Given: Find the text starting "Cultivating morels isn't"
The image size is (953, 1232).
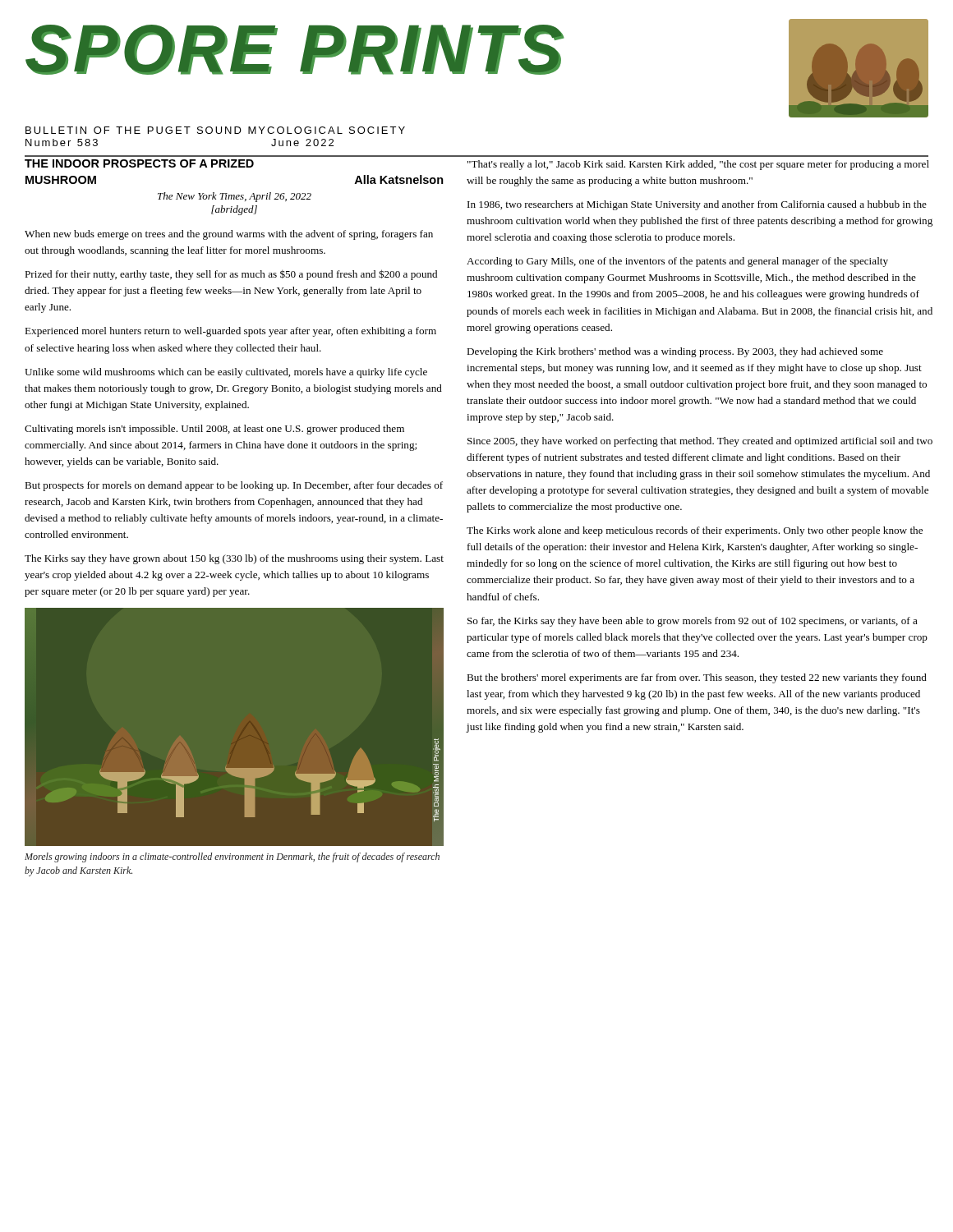Looking at the screenshot, I should pos(221,445).
